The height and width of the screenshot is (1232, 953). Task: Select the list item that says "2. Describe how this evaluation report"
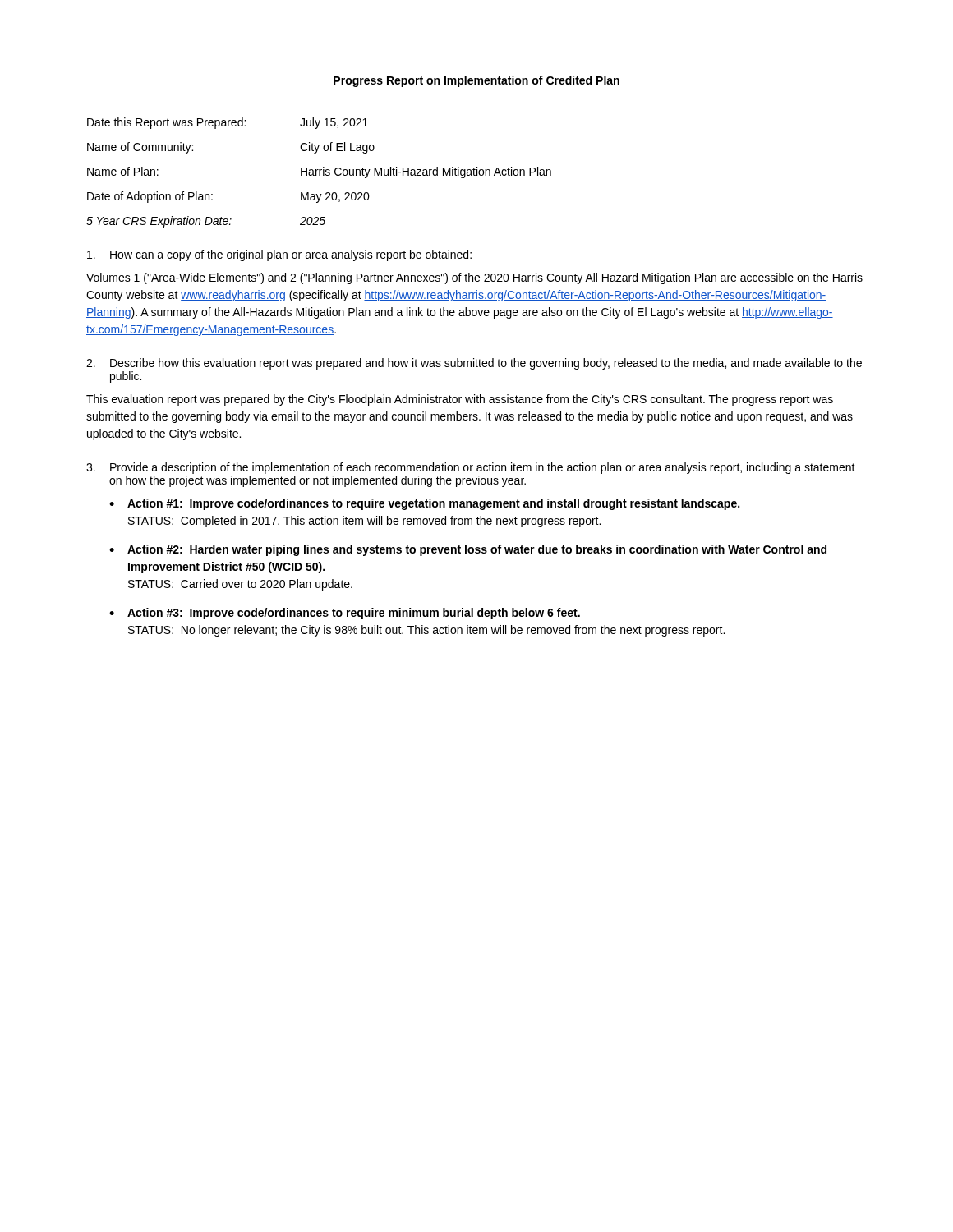click(476, 370)
